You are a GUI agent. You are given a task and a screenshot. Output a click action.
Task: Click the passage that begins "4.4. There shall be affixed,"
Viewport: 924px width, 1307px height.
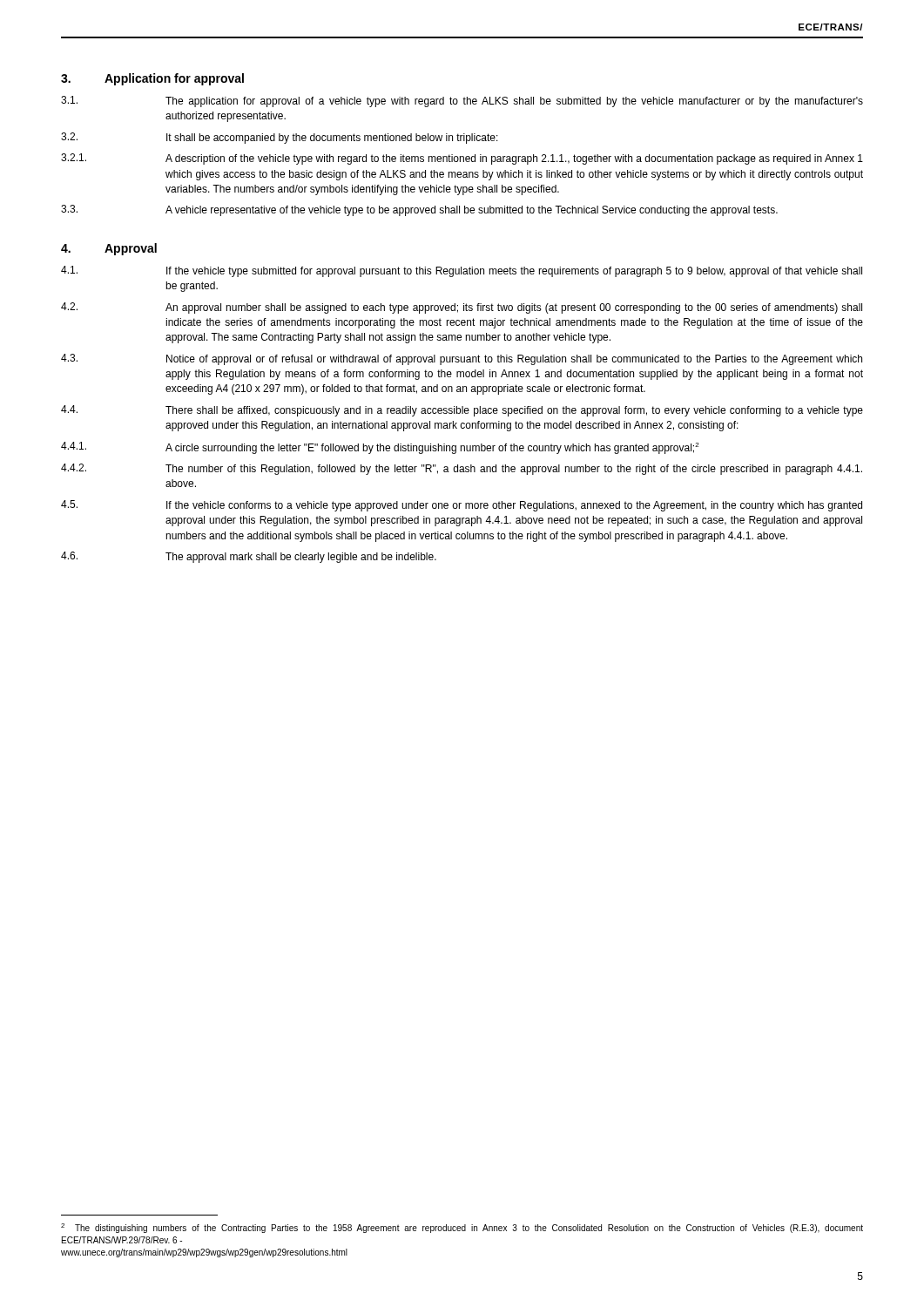click(x=462, y=419)
